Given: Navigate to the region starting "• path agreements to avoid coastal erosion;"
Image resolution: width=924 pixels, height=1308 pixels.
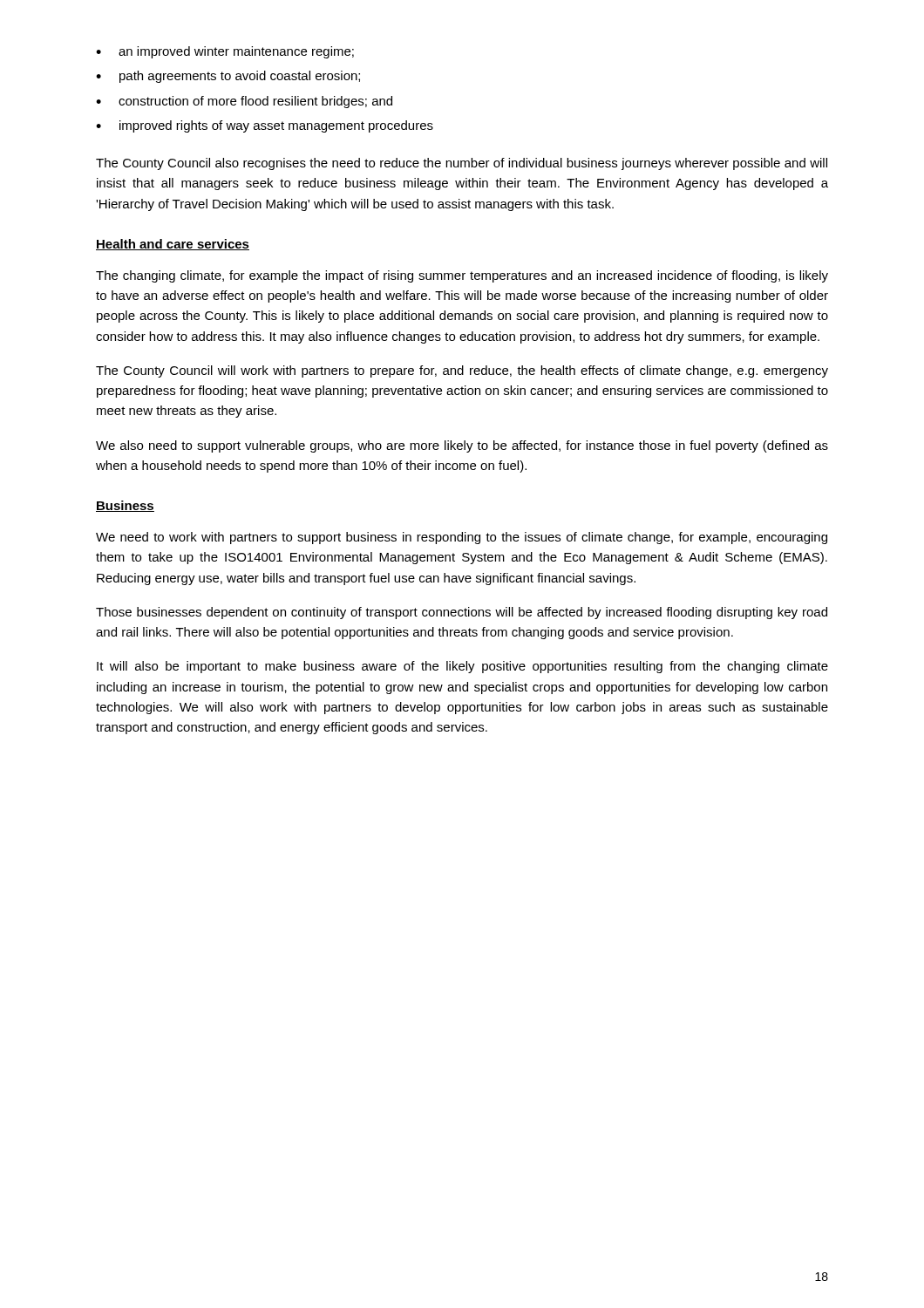Looking at the screenshot, I should tap(228, 77).
